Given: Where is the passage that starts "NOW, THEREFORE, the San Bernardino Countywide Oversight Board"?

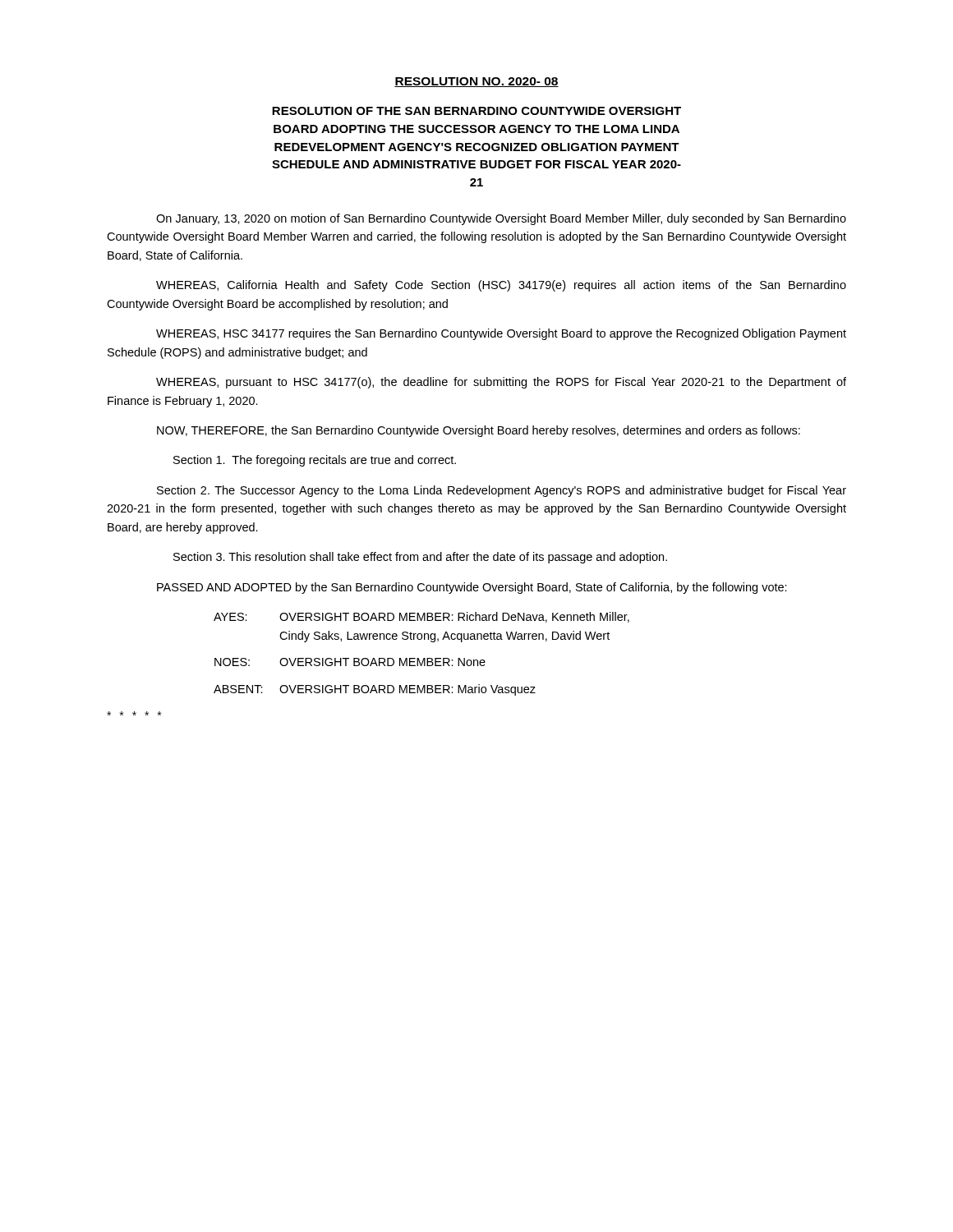Looking at the screenshot, I should tap(478, 430).
